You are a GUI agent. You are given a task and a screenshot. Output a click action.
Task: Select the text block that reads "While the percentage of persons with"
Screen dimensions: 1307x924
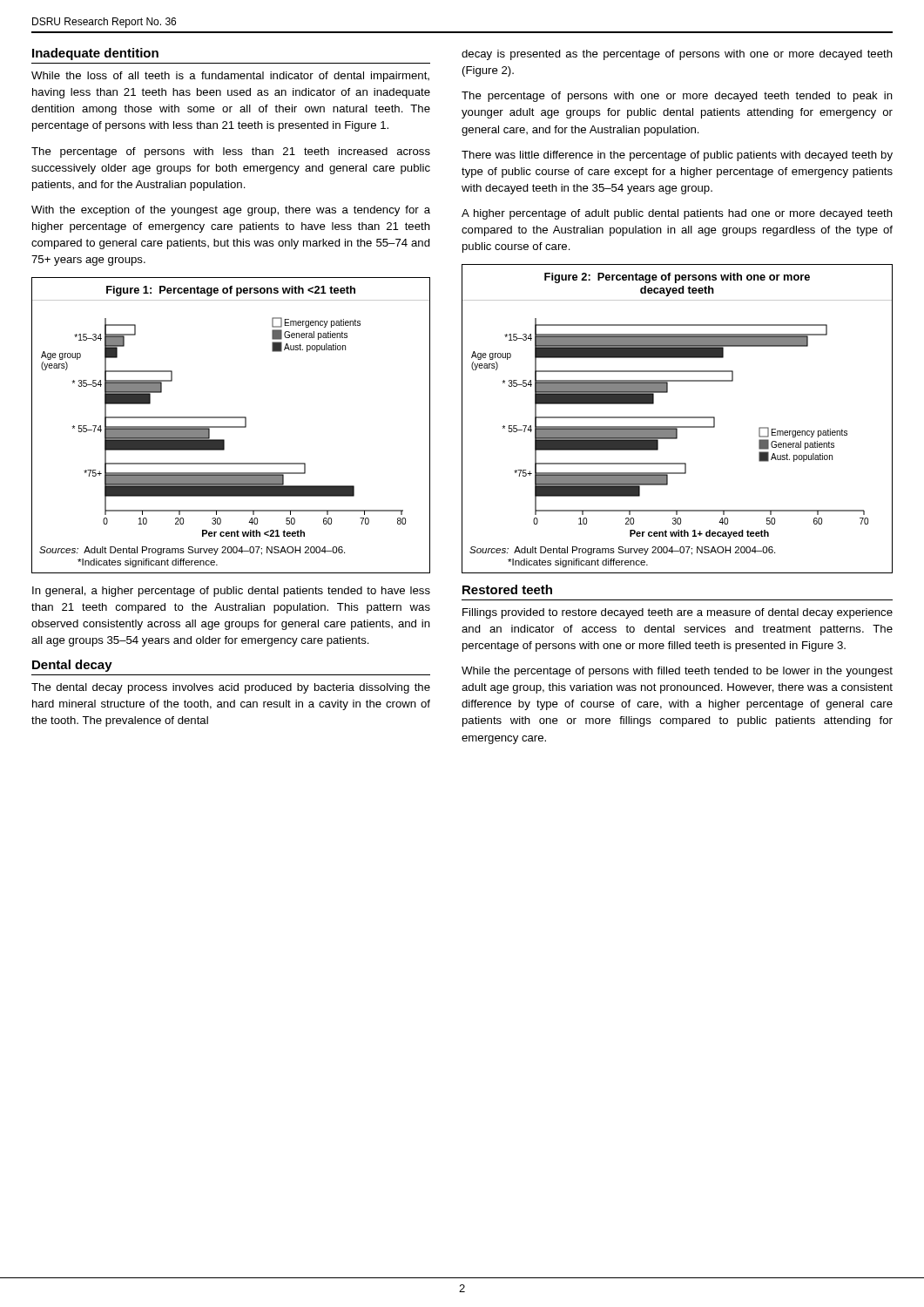(x=677, y=704)
